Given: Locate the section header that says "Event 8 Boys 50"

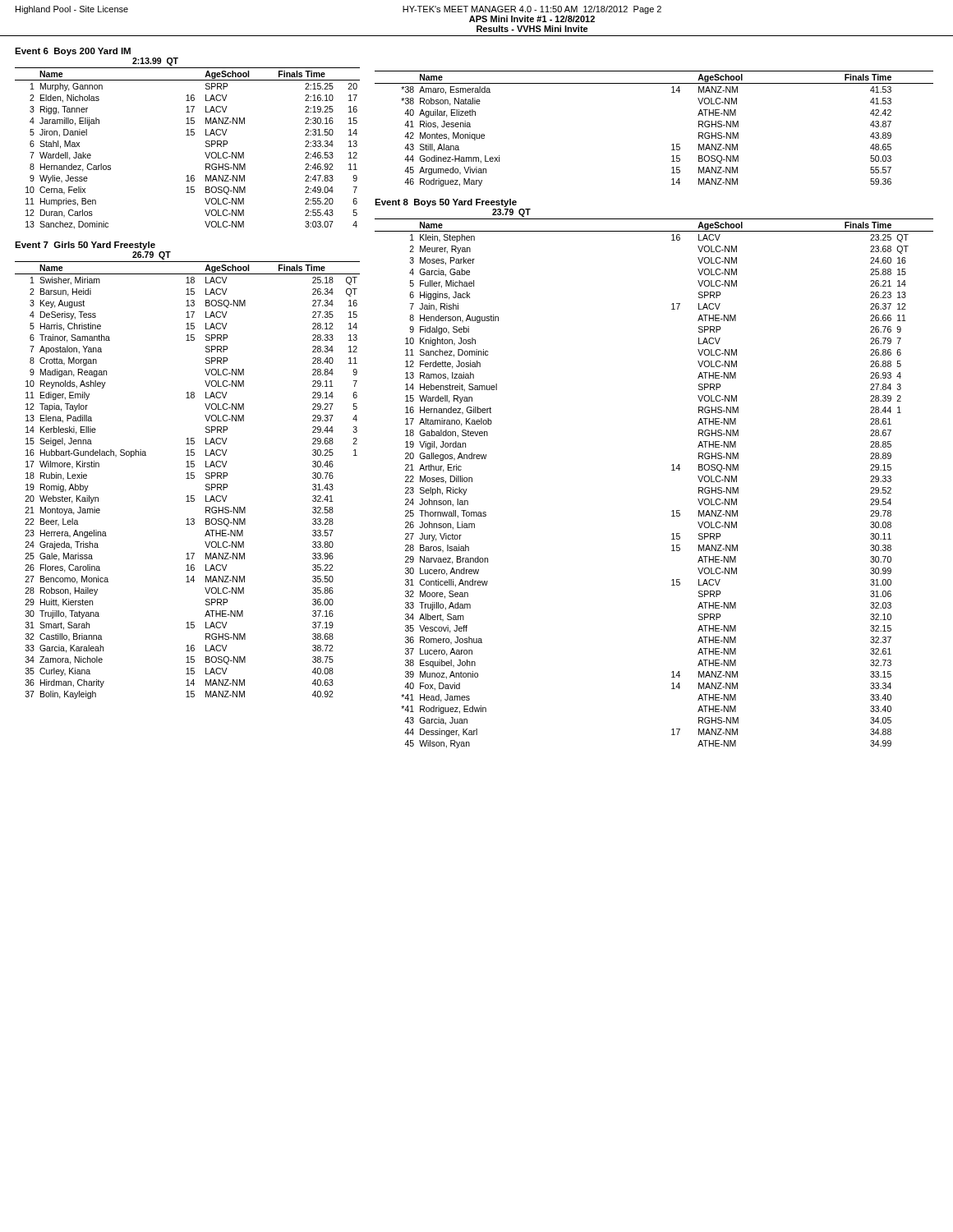Looking at the screenshot, I should (x=446, y=202).
